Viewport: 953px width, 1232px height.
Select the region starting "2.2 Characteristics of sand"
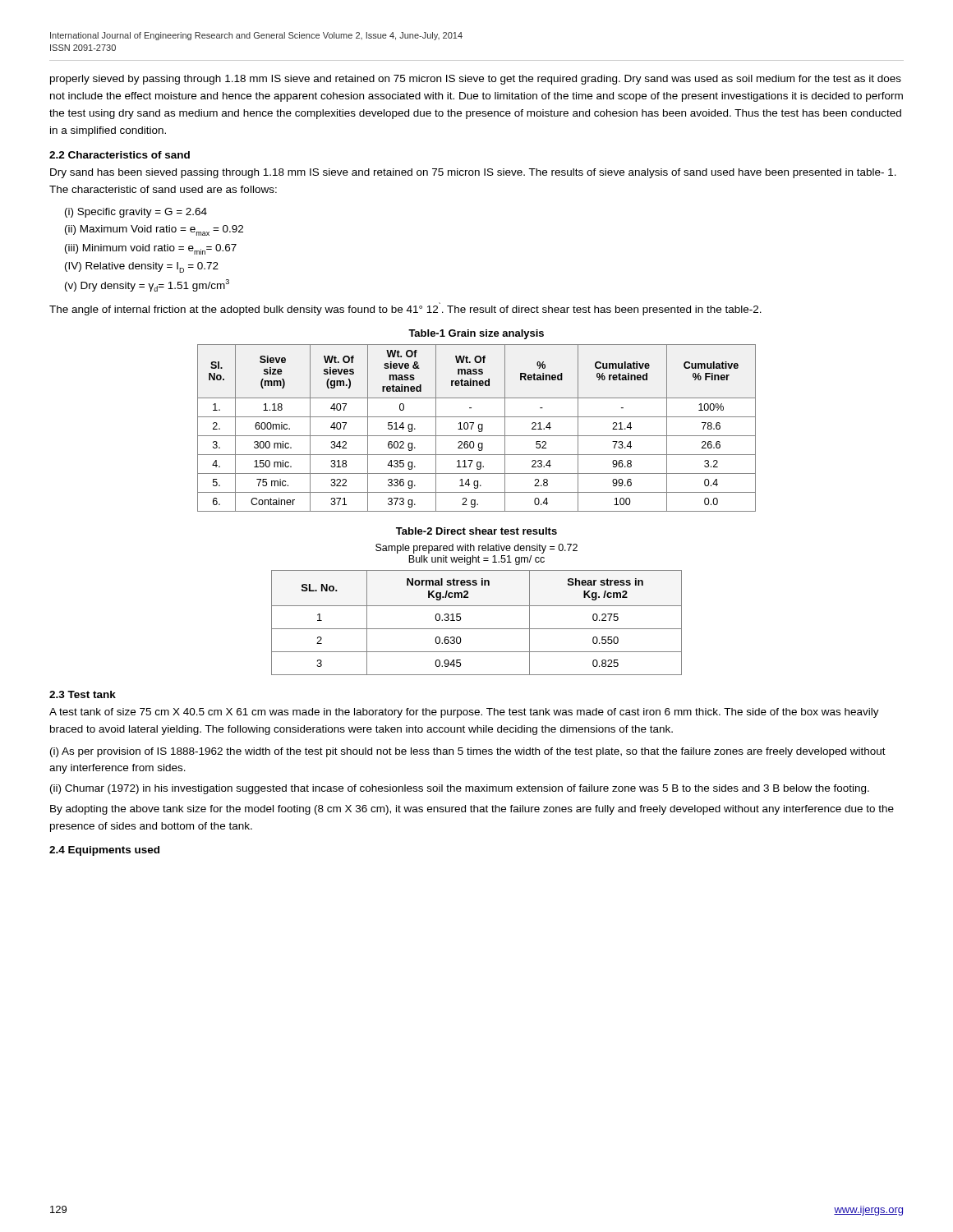(x=120, y=155)
